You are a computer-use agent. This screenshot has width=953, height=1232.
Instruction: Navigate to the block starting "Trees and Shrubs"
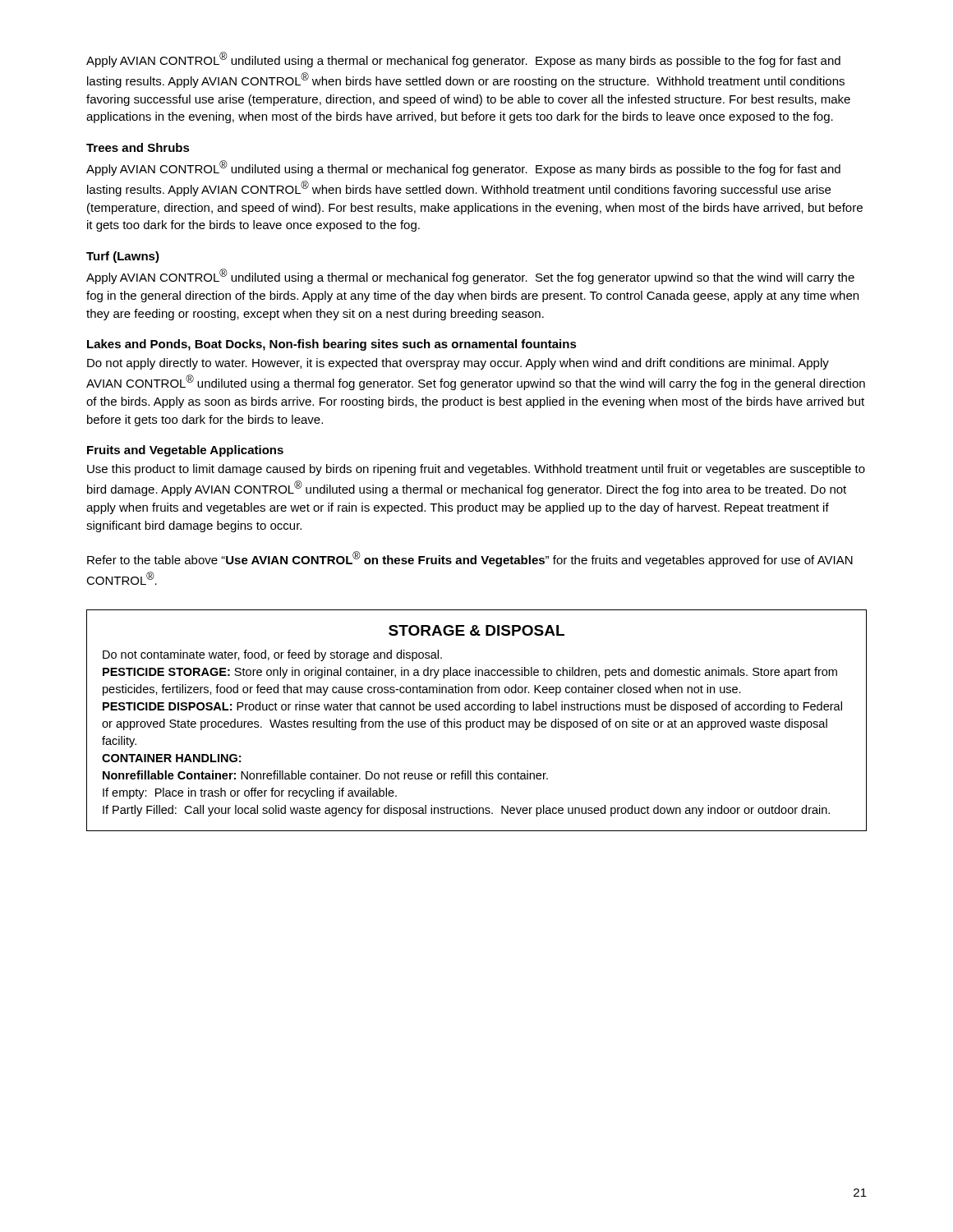coord(138,147)
